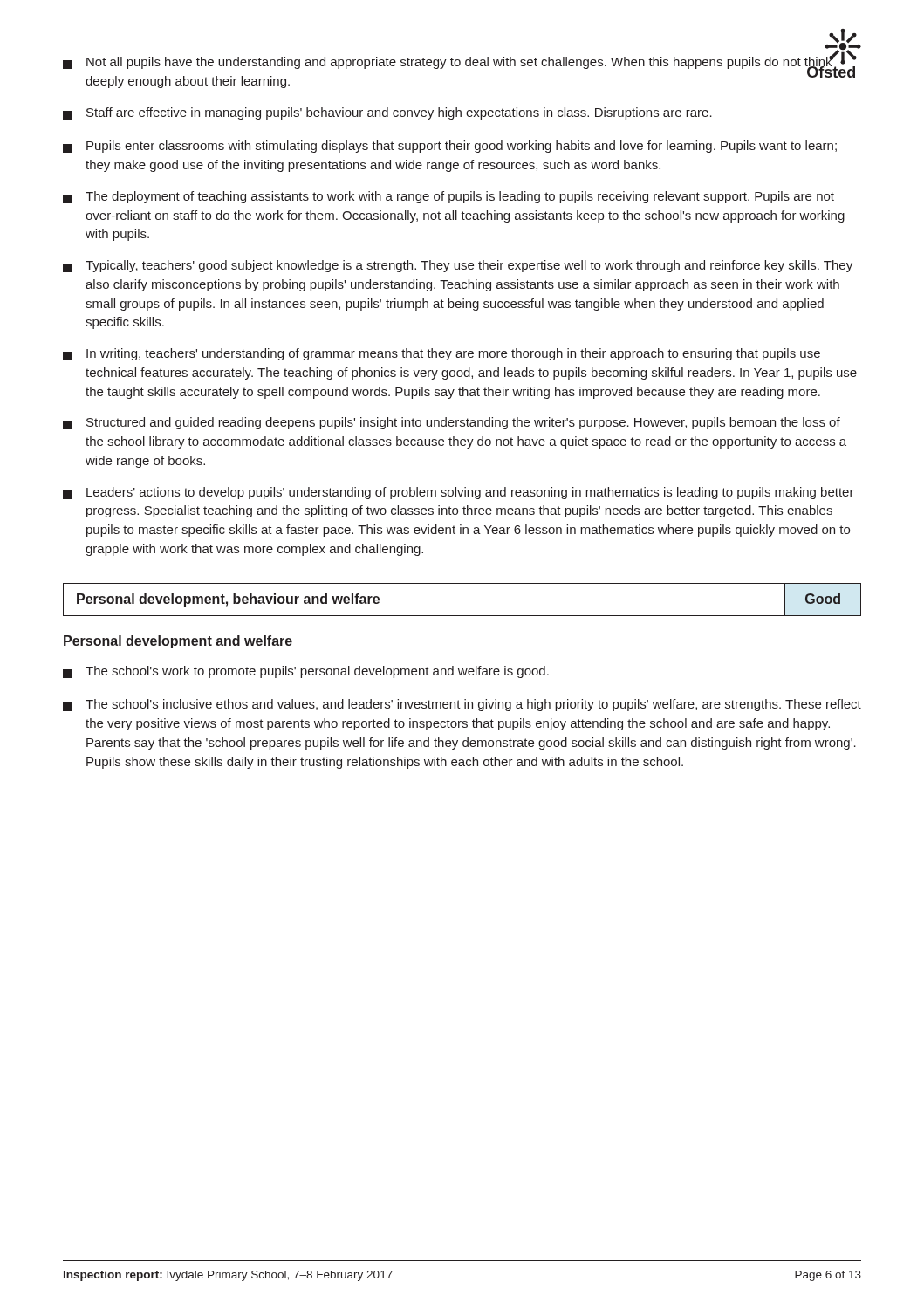
Task: Click on the passage starting "Structured and guided reading deepens pupils' insight into"
Action: tap(462, 441)
